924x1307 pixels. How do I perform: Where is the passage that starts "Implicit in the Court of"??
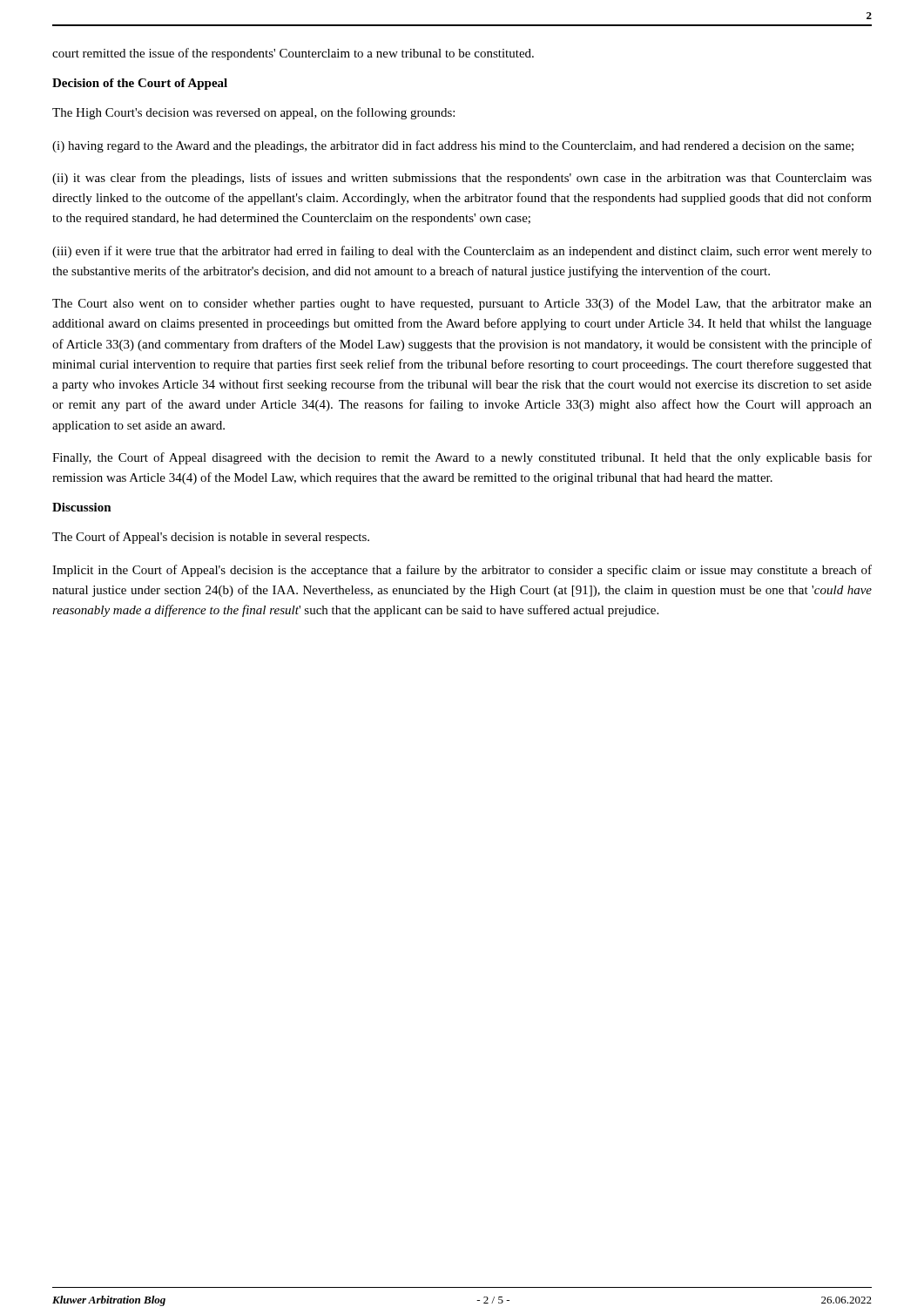(x=462, y=590)
